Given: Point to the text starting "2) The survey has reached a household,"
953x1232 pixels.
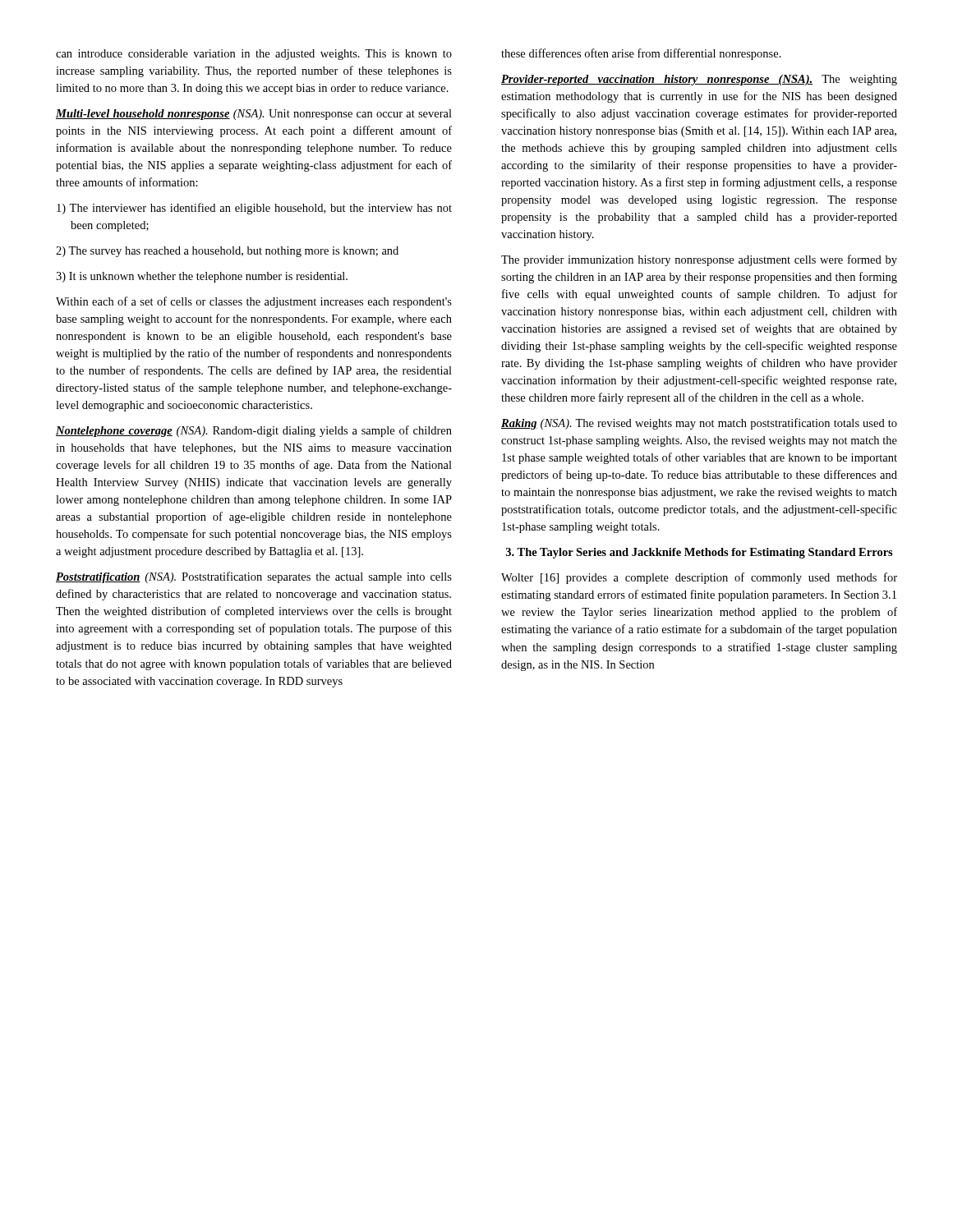Looking at the screenshot, I should pos(254,251).
